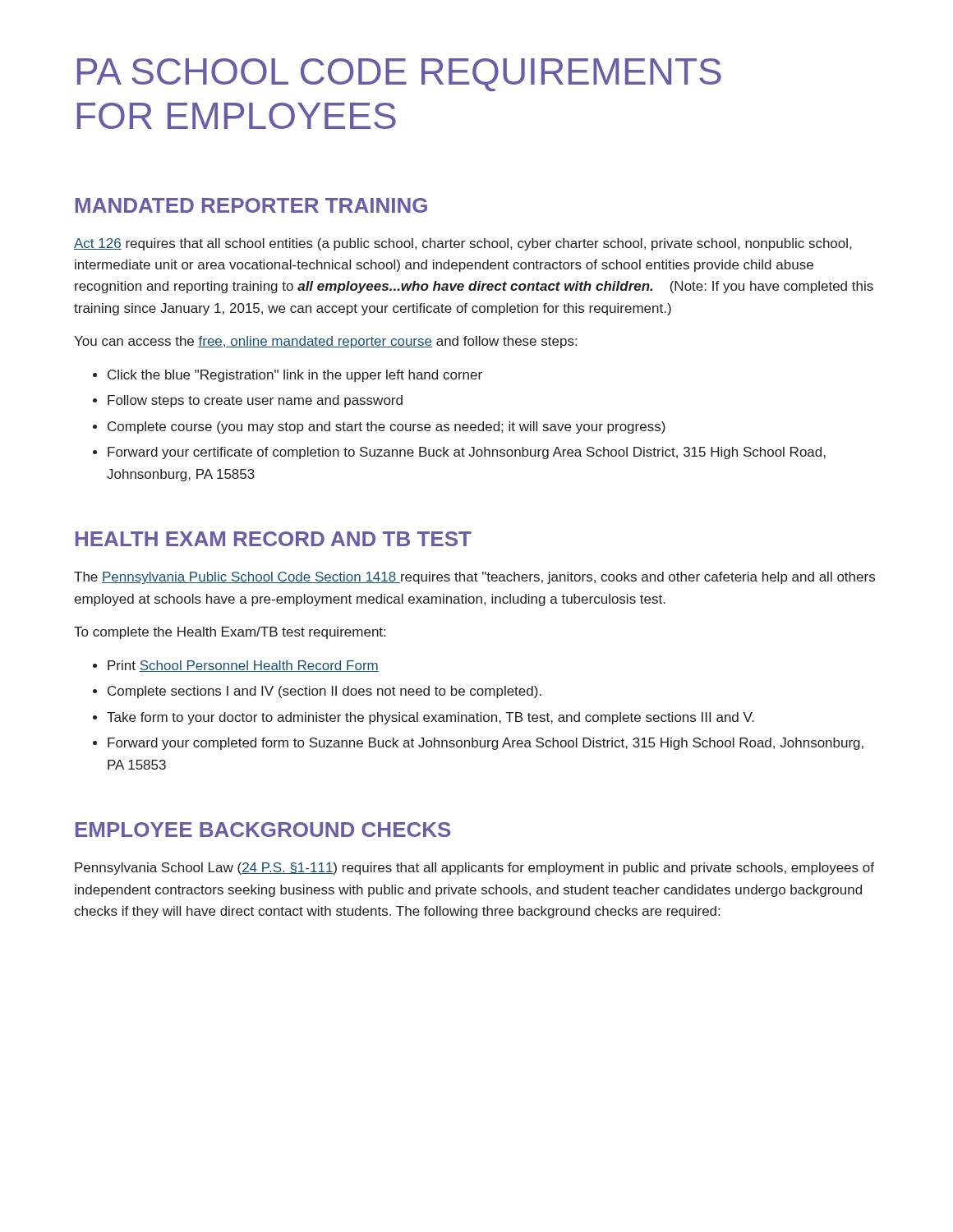Screen dimensions: 1232x953
Task: Click on the list item that says "Follow steps to create user name and"
Action: pyautogui.click(x=255, y=401)
